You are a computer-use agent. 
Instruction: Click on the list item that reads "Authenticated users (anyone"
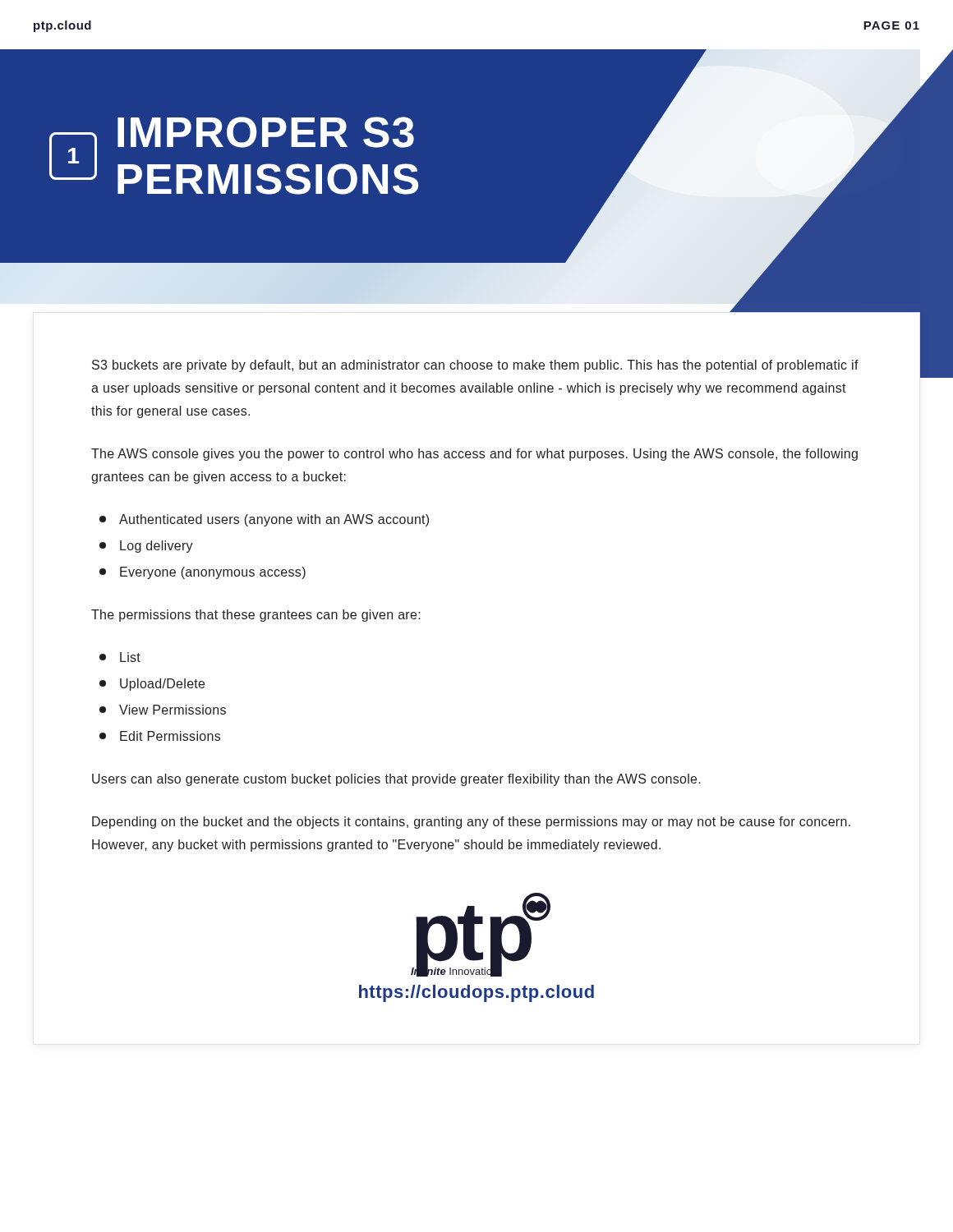tap(265, 520)
